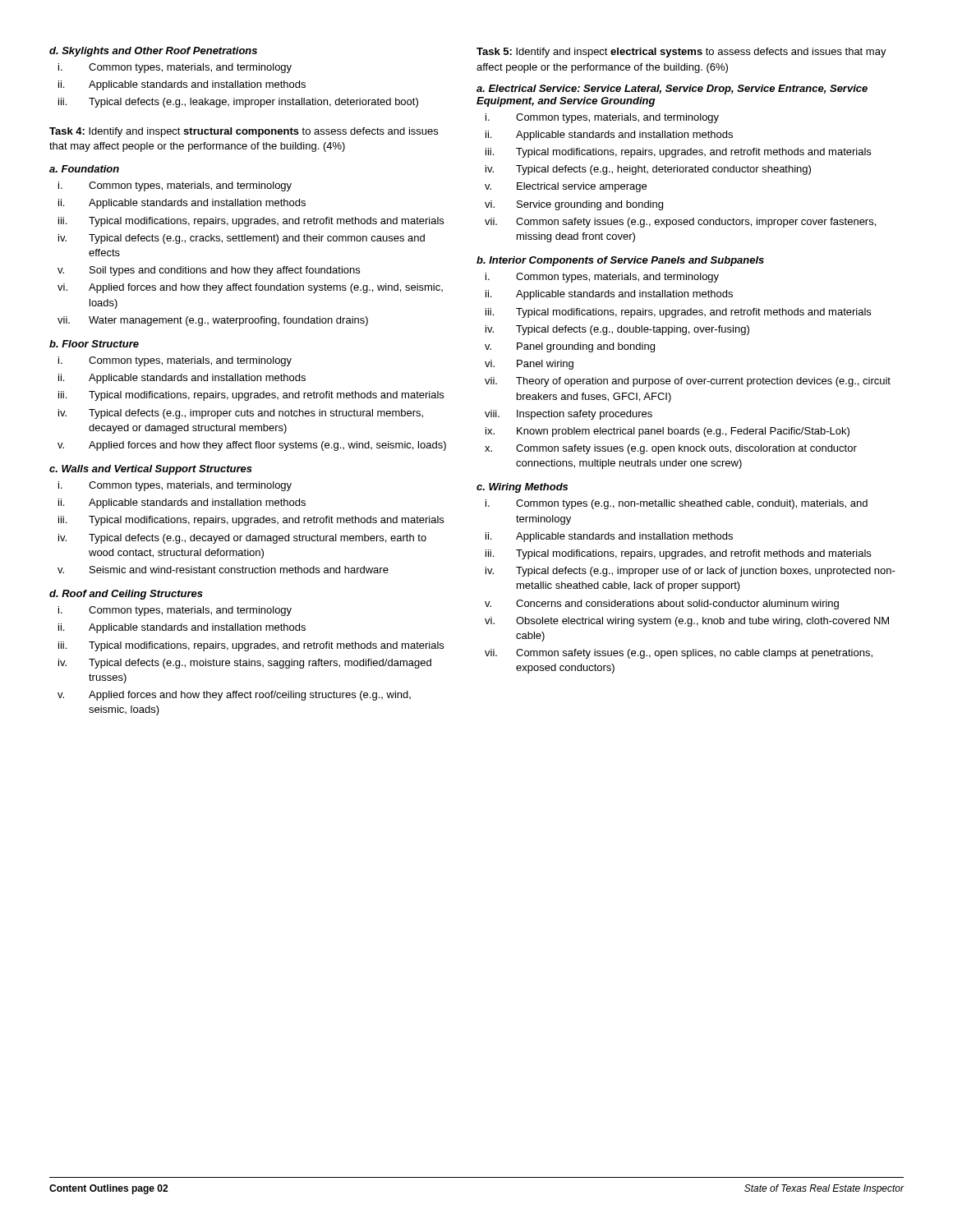The height and width of the screenshot is (1232, 953).
Task: Click on the text block starting "d. Roof and Ceiling Structures"
Action: tap(126, 594)
